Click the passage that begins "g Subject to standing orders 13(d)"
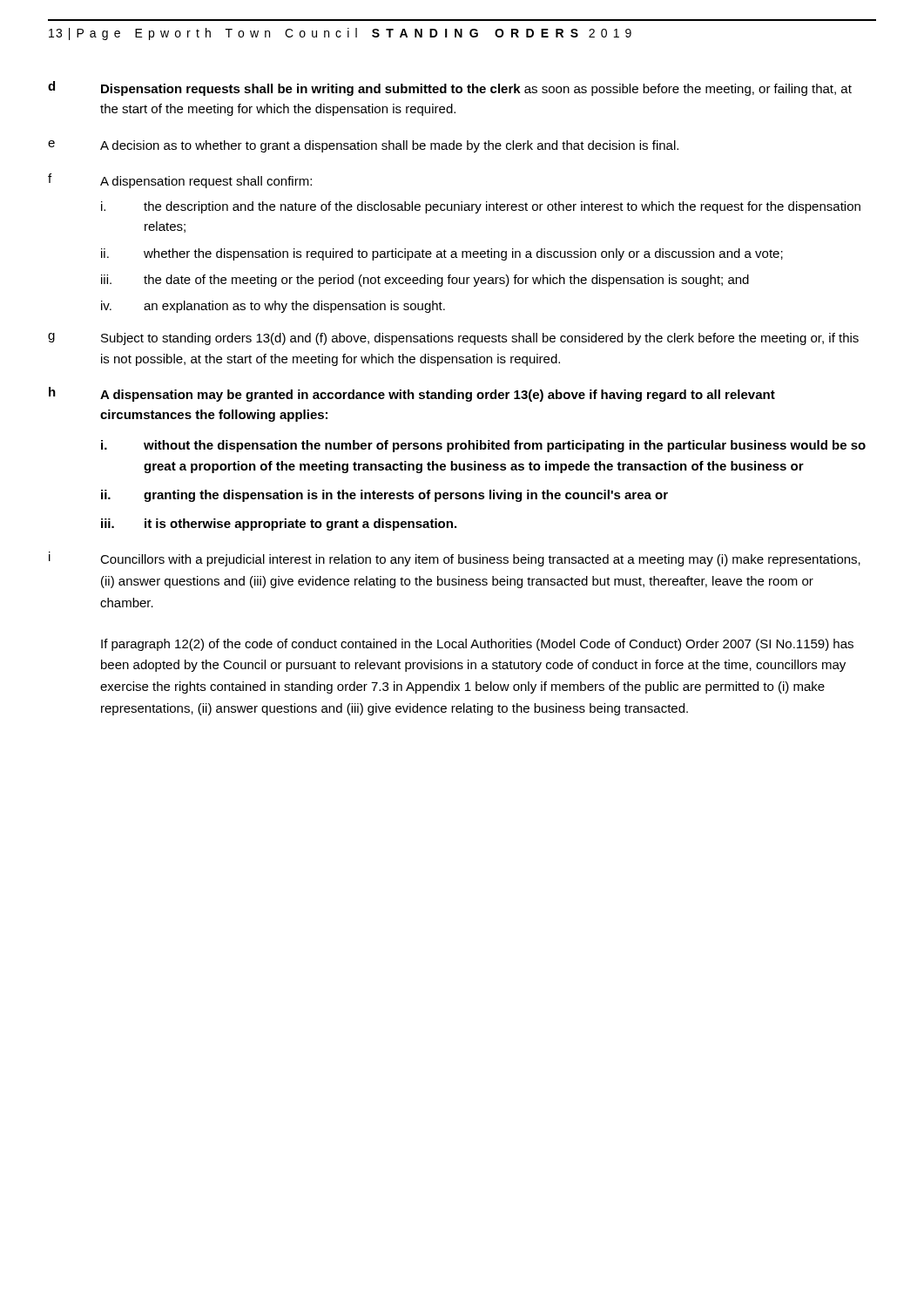Screen dimensions: 1307x924 pyautogui.click(x=458, y=348)
